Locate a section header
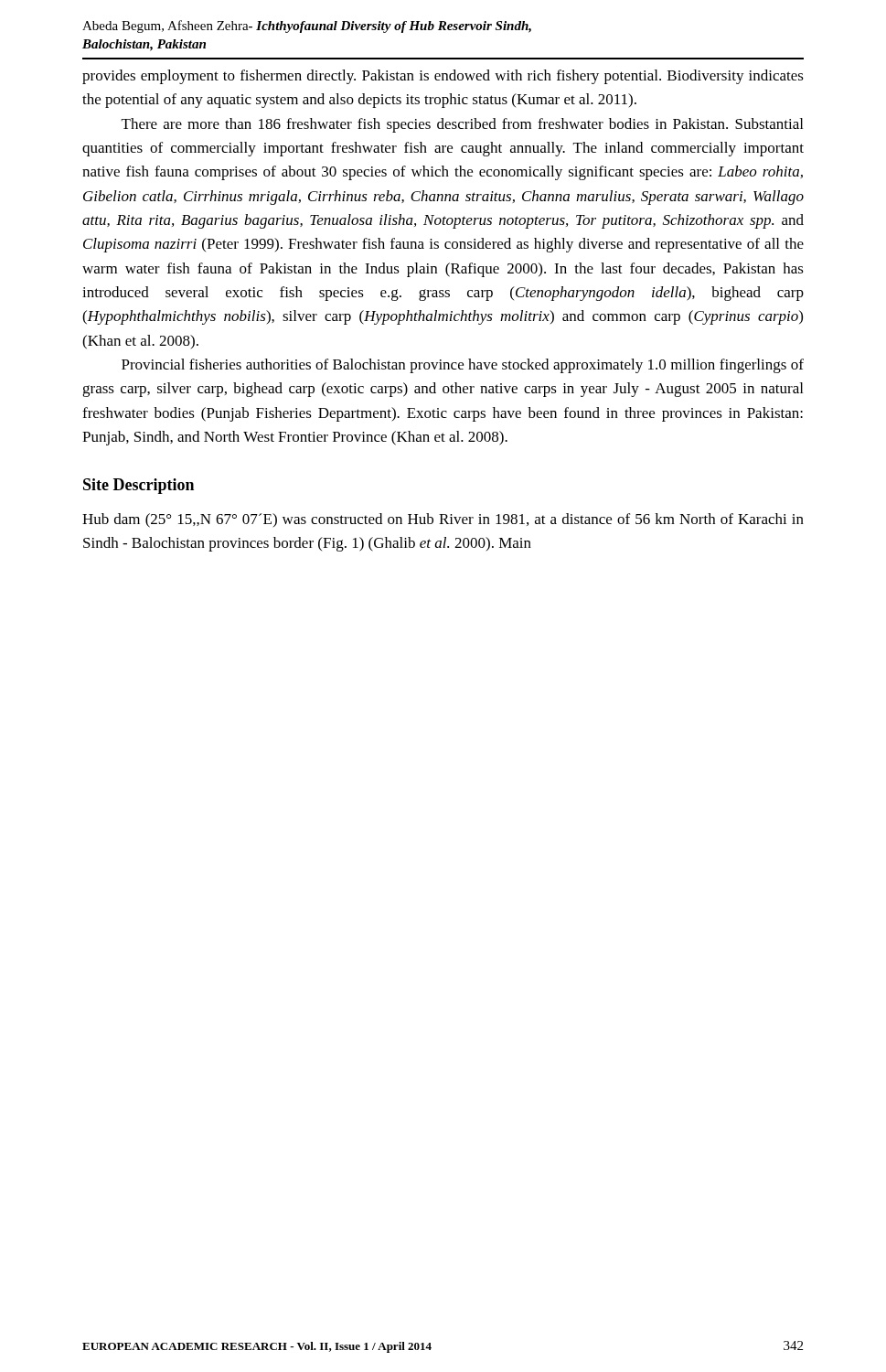This screenshot has width=886, height=1372. coord(138,484)
